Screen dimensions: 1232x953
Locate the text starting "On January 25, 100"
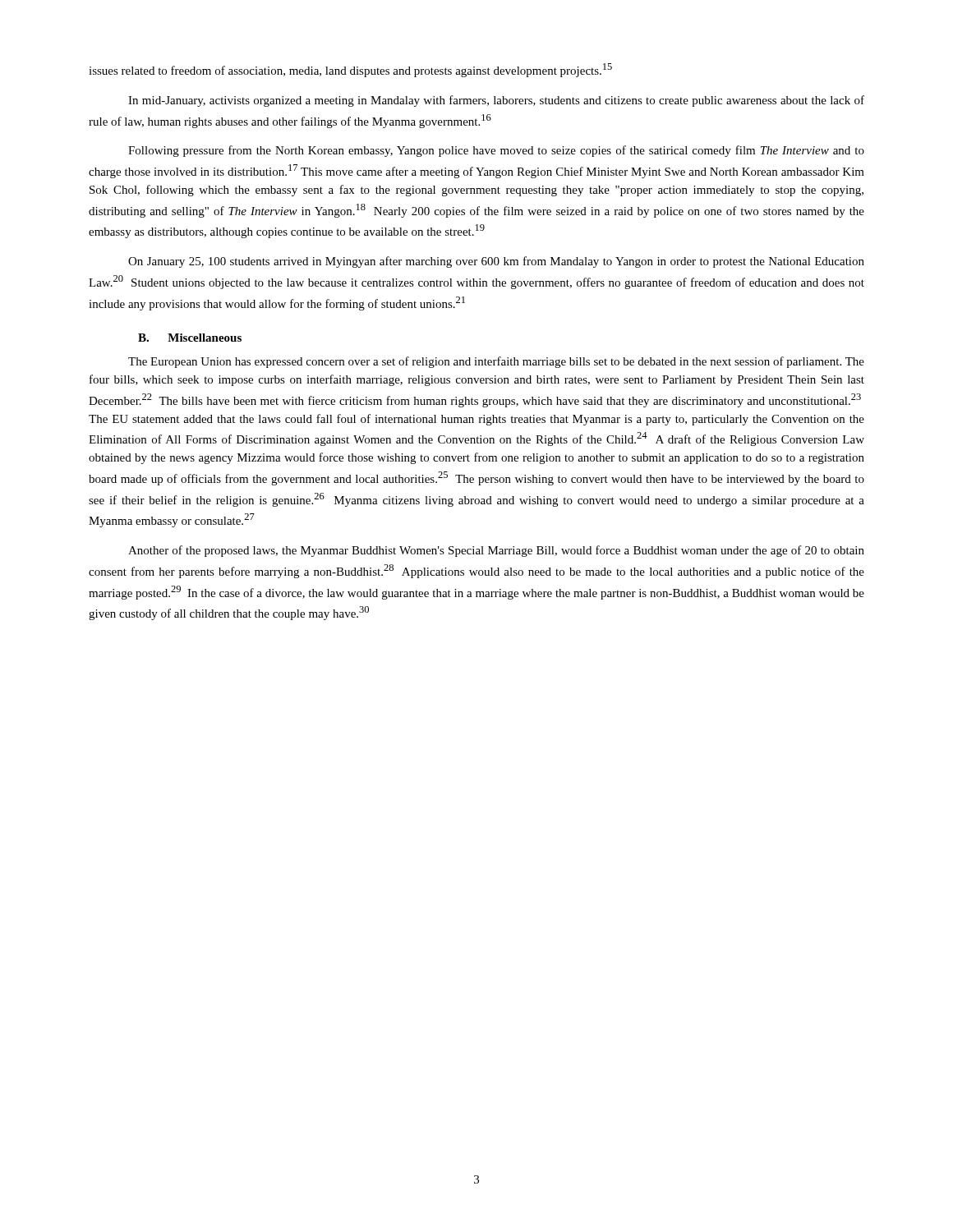(x=476, y=283)
